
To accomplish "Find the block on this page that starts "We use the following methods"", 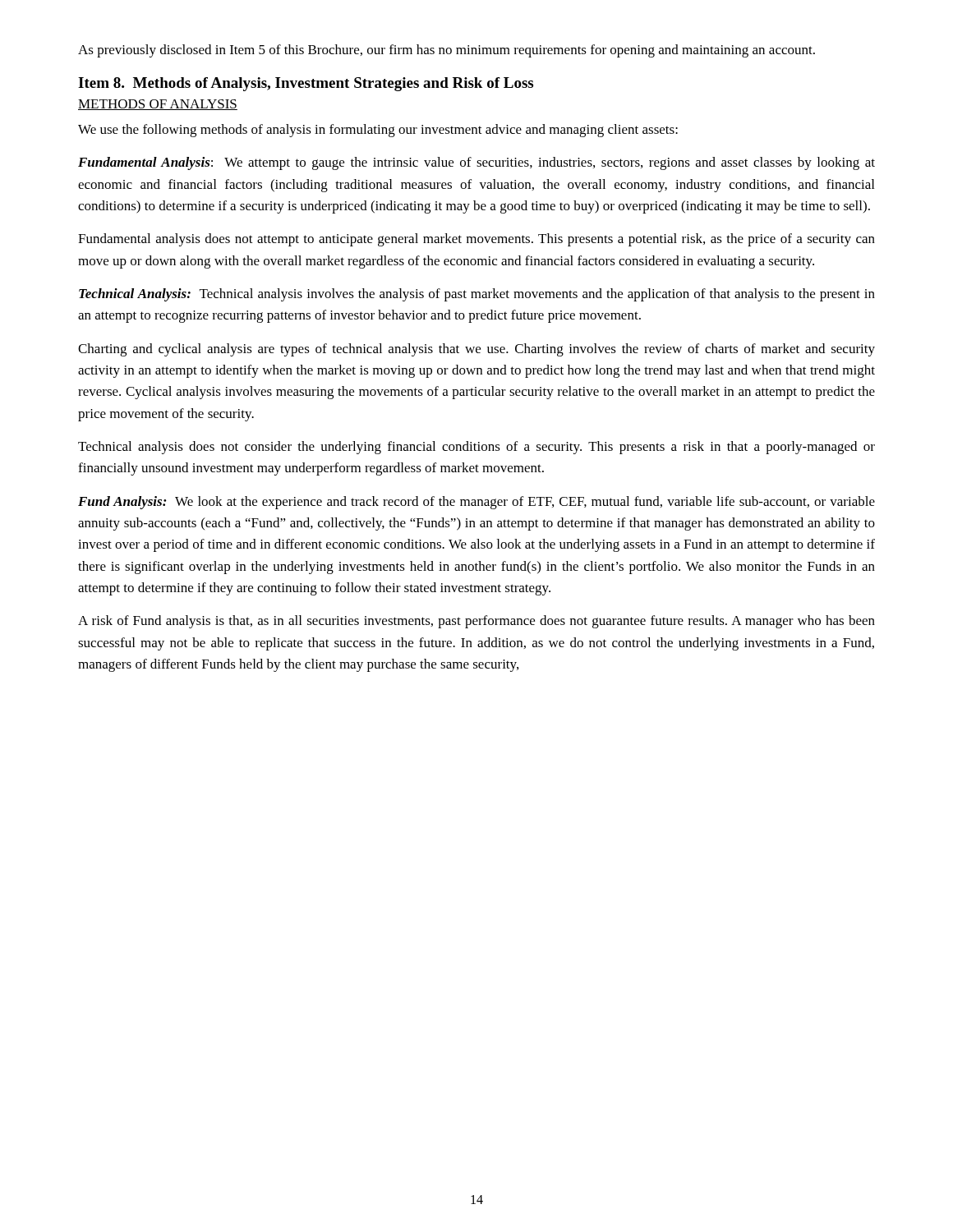I will pos(476,130).
